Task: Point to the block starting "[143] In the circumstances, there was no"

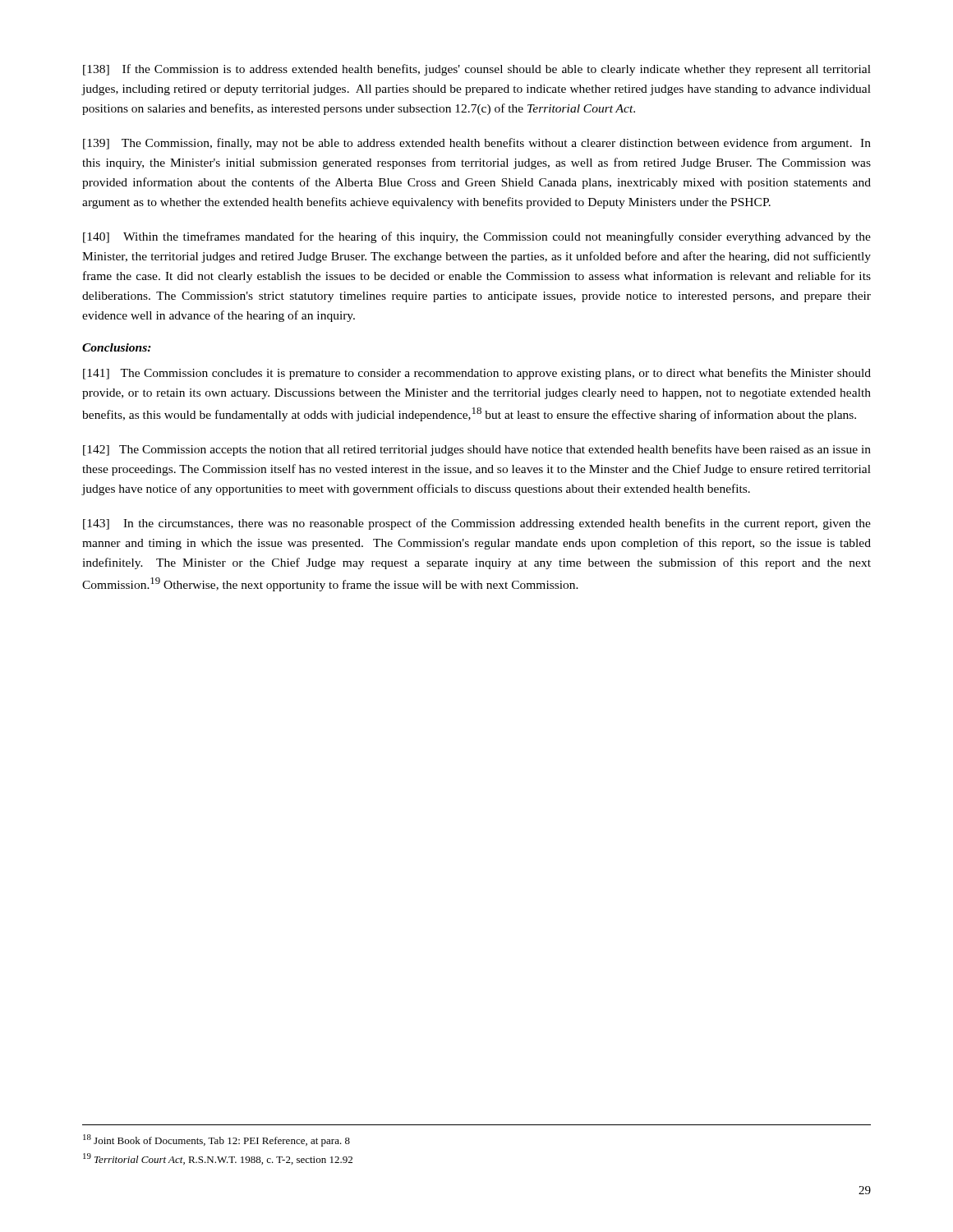Action: [x=476, y=554]
